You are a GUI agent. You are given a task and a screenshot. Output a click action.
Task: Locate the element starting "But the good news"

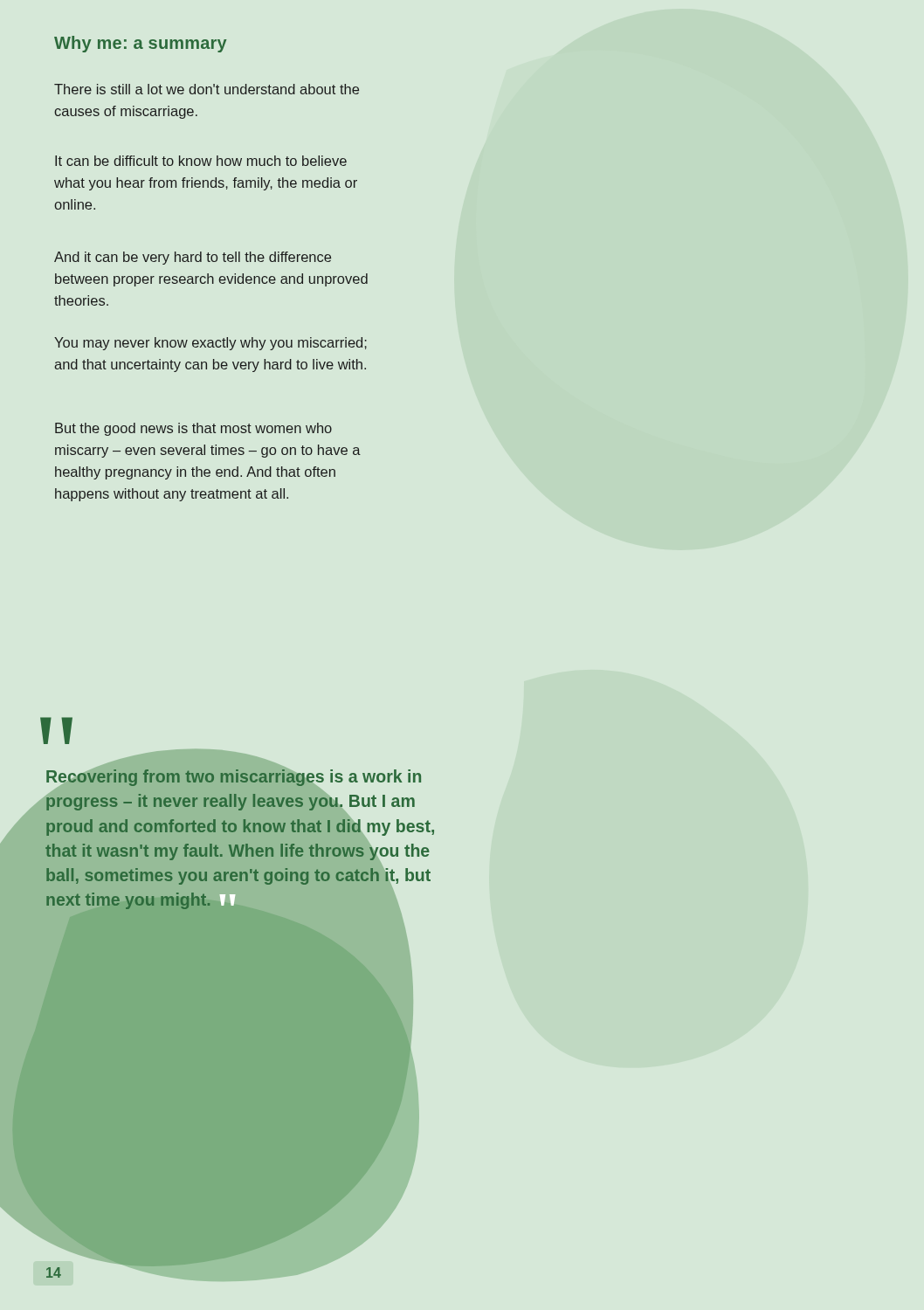[207, 461]
